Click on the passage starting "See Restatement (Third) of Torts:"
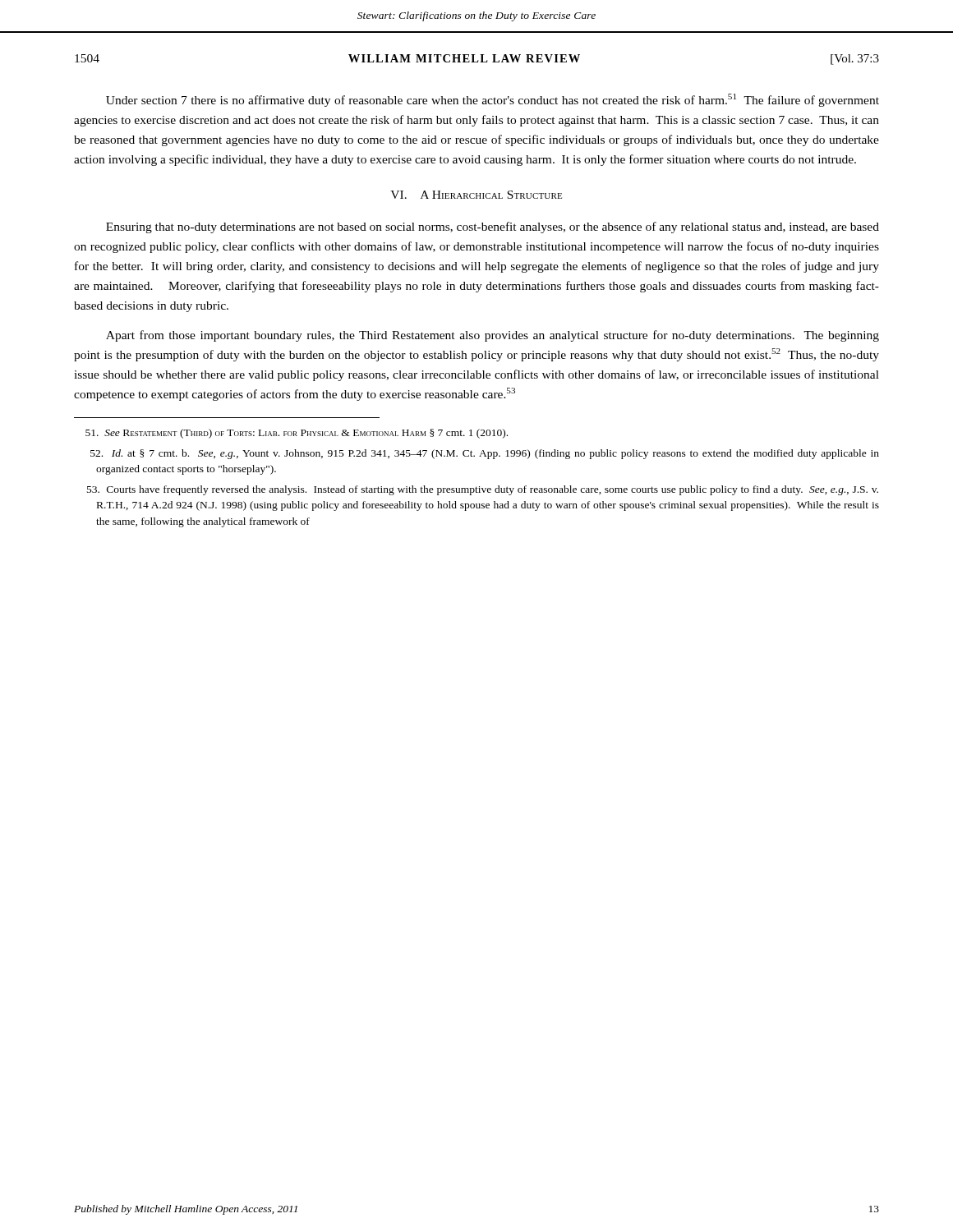 [291, 433]
